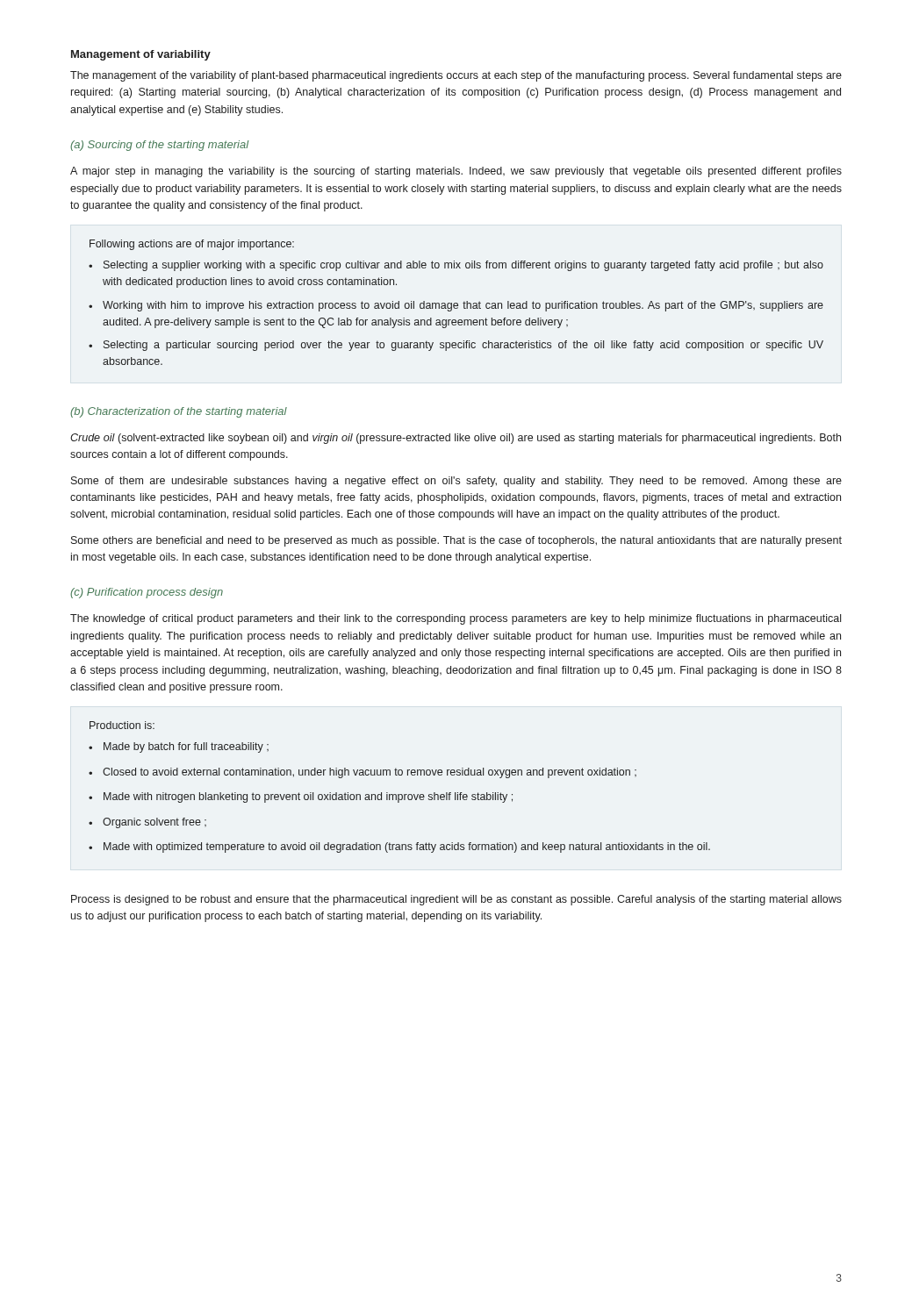This screenshot has width=912, height=1316.
Task: Click on the text starting "• Working with him to improve"
Action: pos(456,314)
